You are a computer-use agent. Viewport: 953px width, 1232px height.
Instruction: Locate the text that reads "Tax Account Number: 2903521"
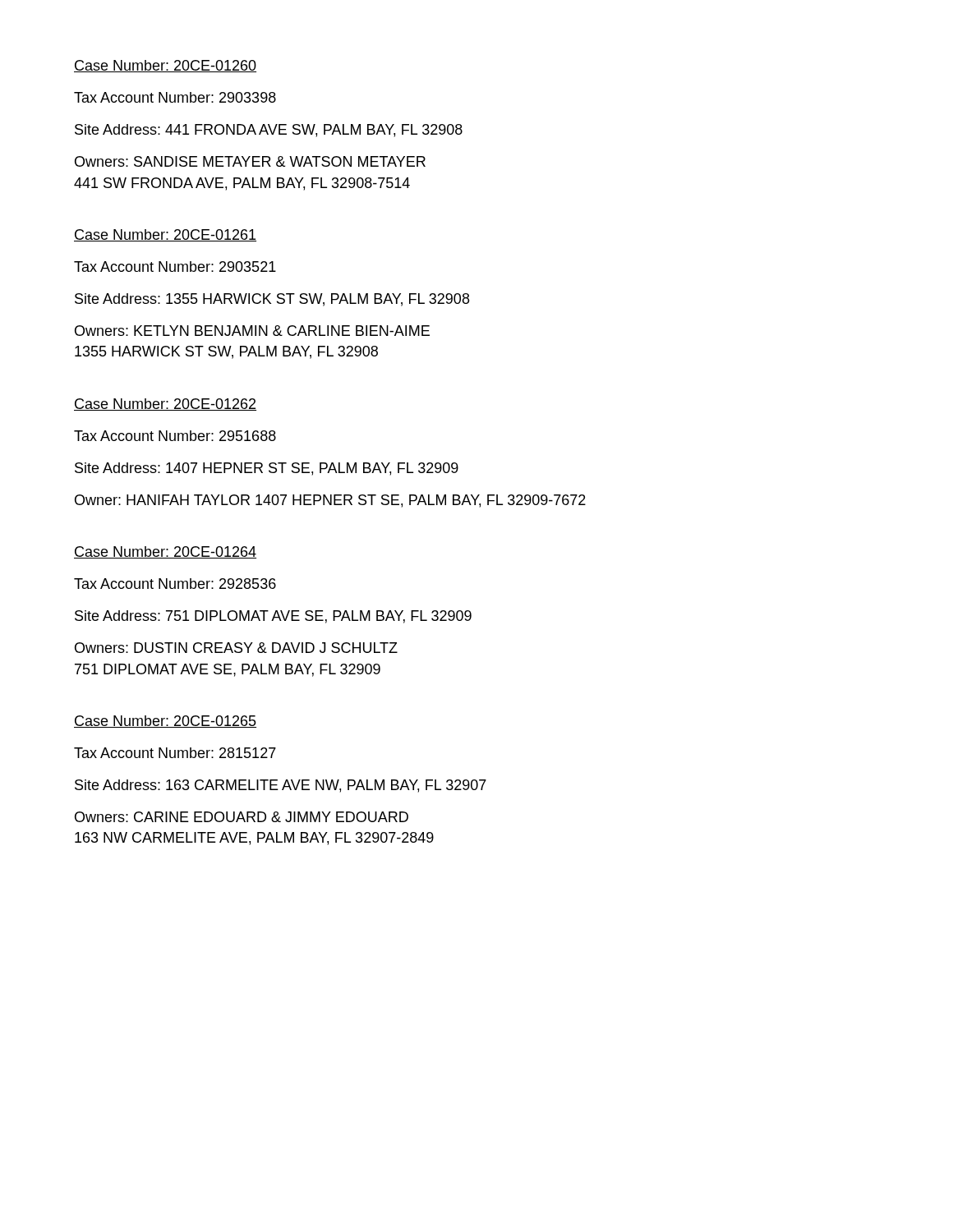click(175, 267)
